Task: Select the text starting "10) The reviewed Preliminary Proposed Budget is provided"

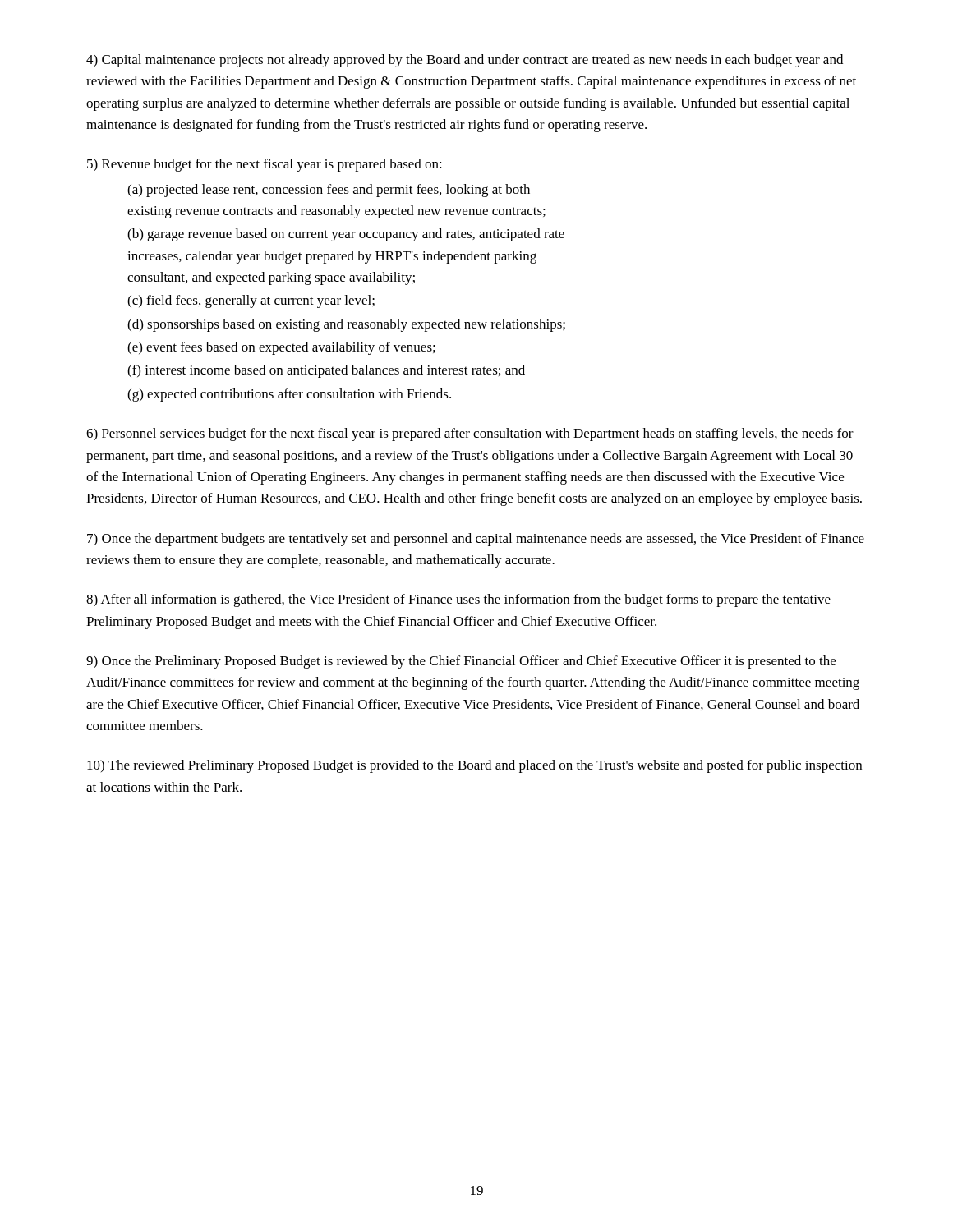Action: click(x=474, y=776)
